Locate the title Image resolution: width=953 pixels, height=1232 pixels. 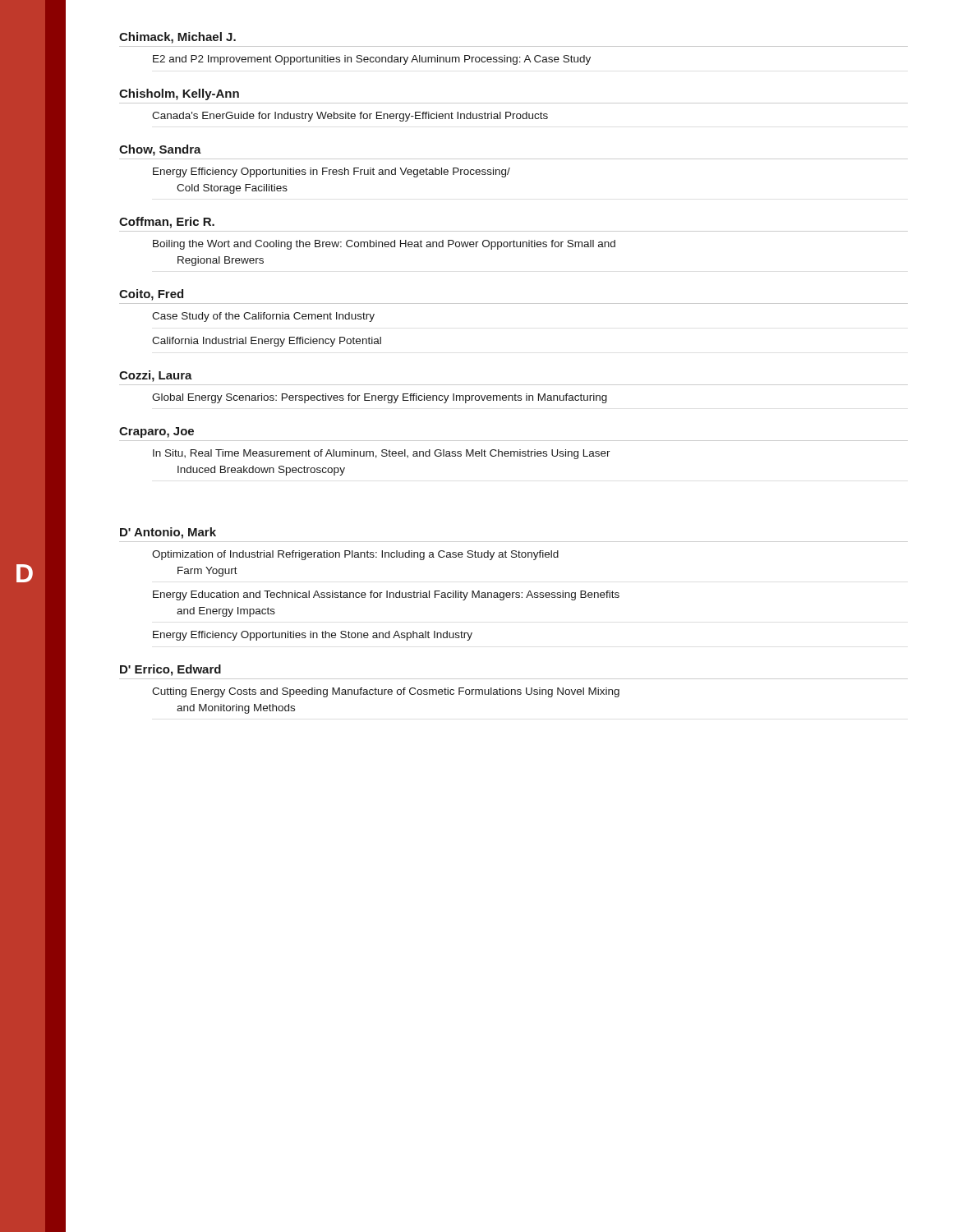24,573
